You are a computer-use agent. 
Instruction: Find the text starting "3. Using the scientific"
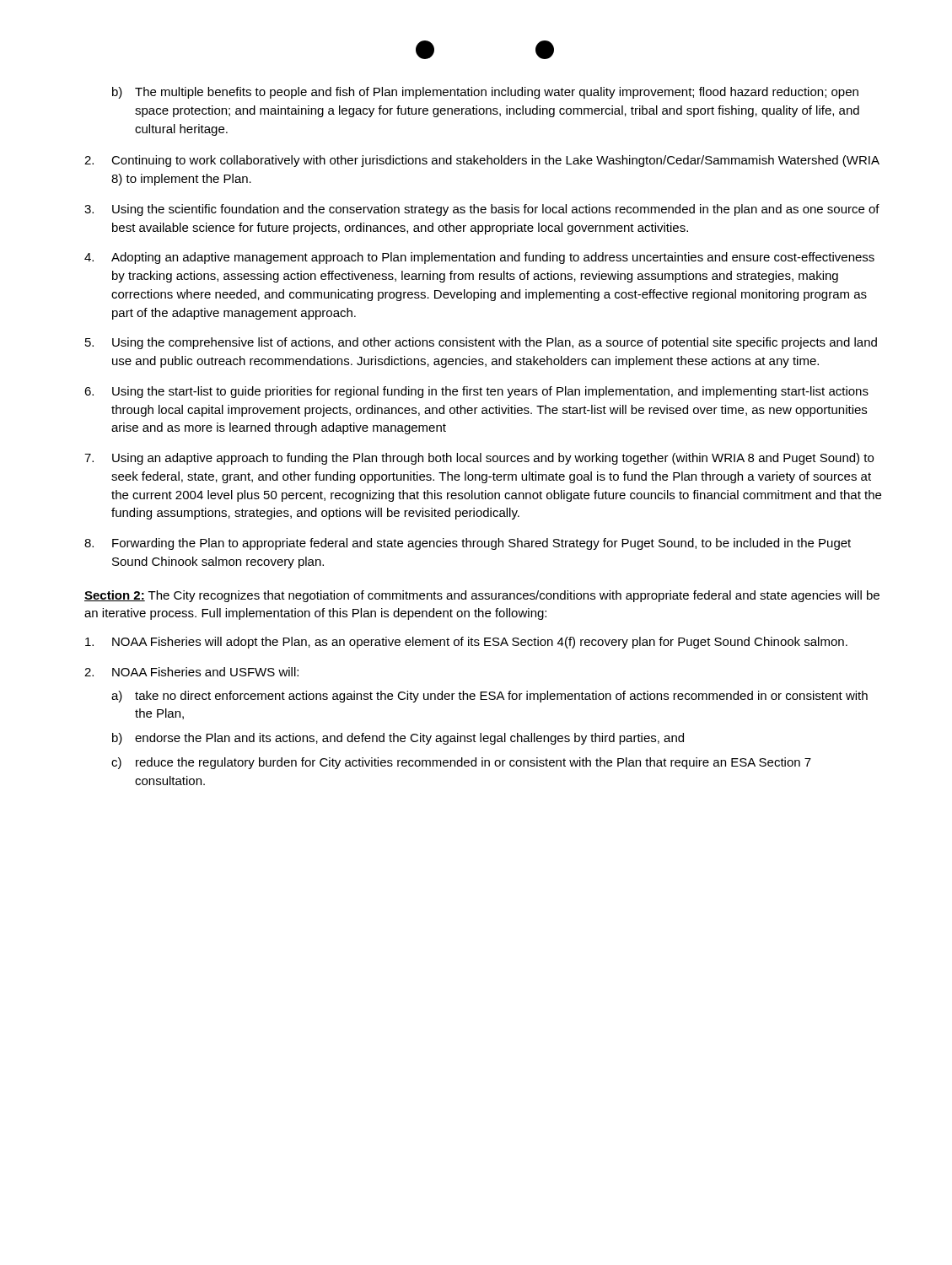(484, 218)
